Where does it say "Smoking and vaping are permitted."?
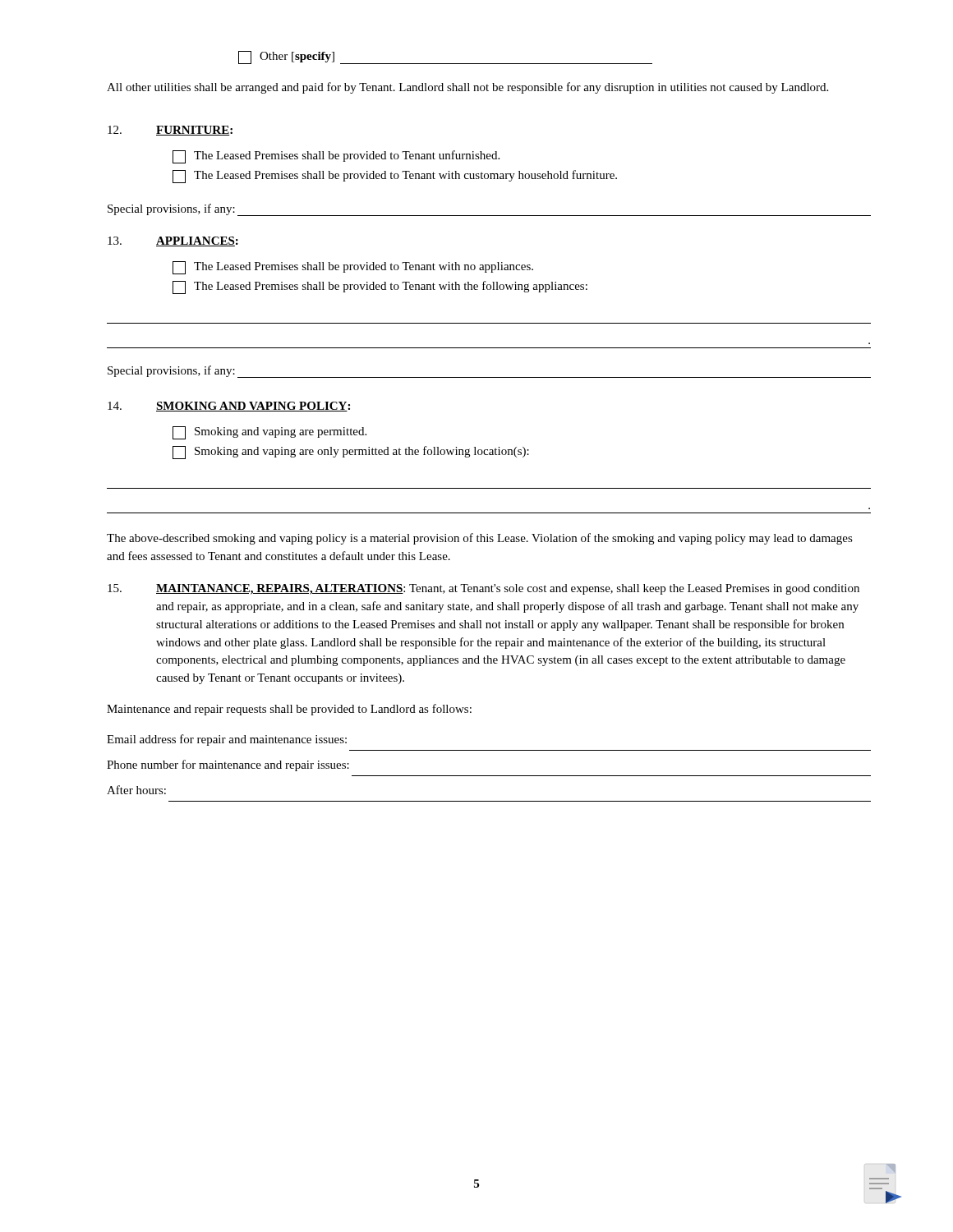This screenshot has width=953, height=1232. click(269, 433)
